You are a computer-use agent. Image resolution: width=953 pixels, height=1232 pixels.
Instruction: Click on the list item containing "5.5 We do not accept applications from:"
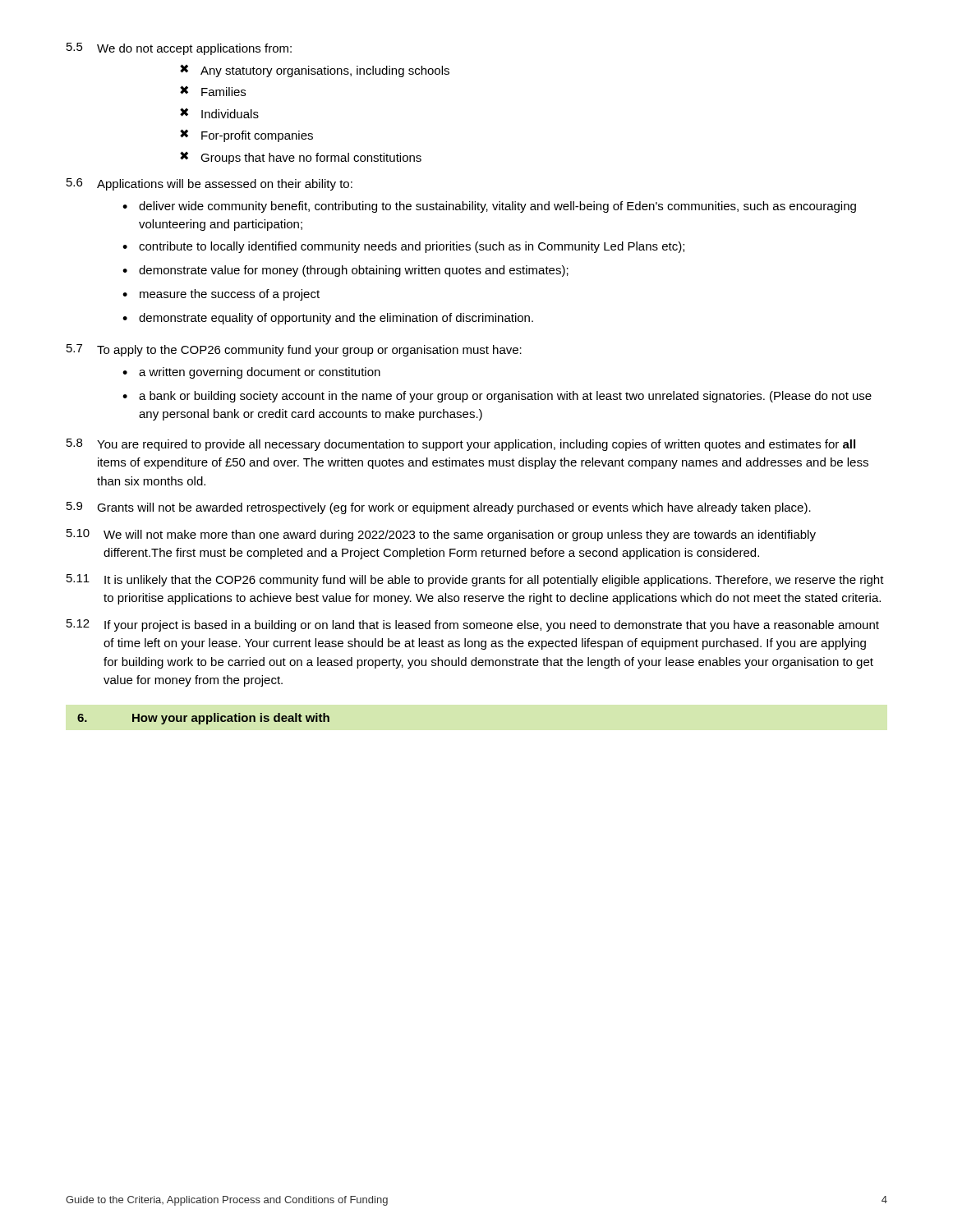(179, 49)
